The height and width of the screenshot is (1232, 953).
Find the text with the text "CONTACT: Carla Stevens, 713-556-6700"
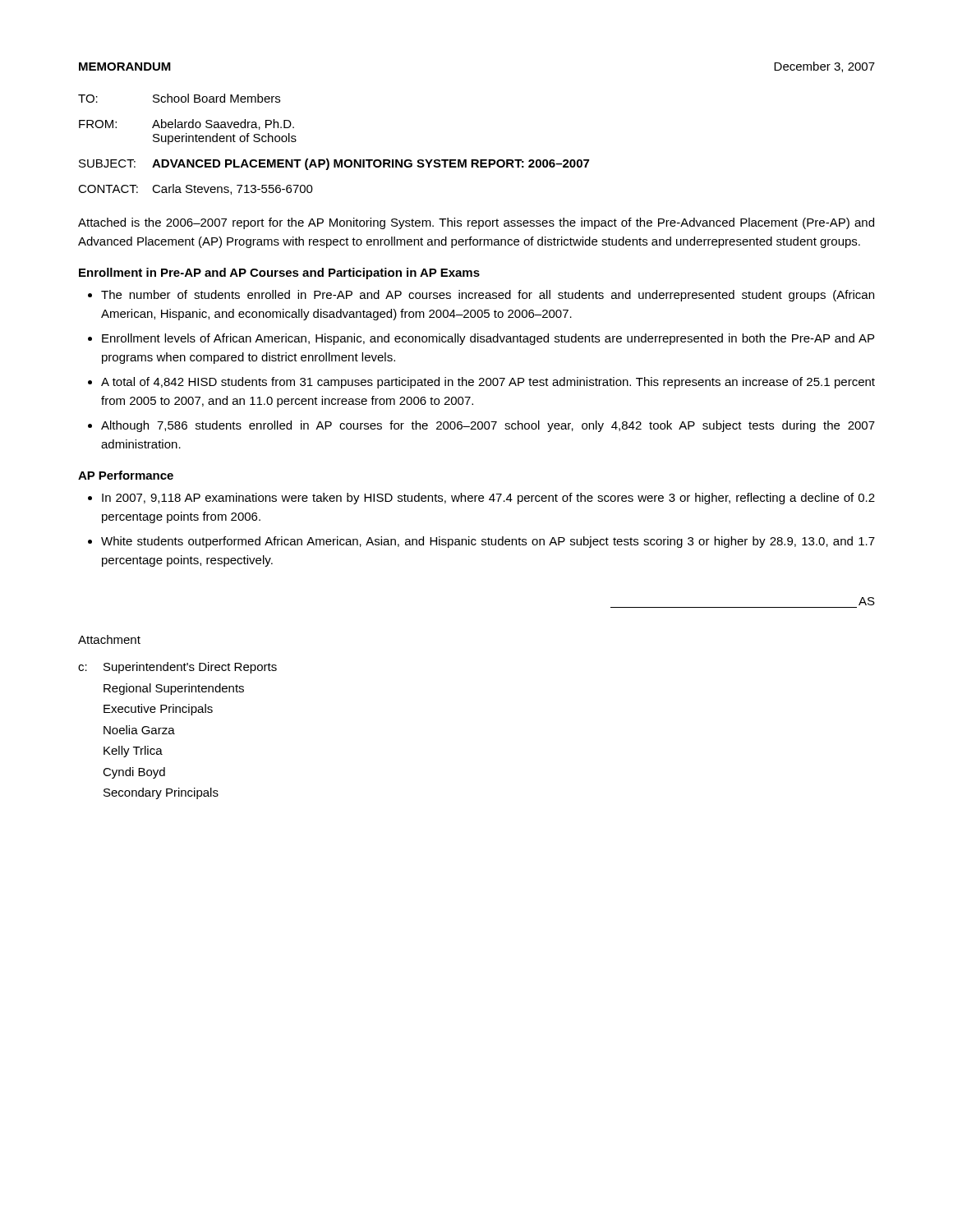(x=196, y=189)
